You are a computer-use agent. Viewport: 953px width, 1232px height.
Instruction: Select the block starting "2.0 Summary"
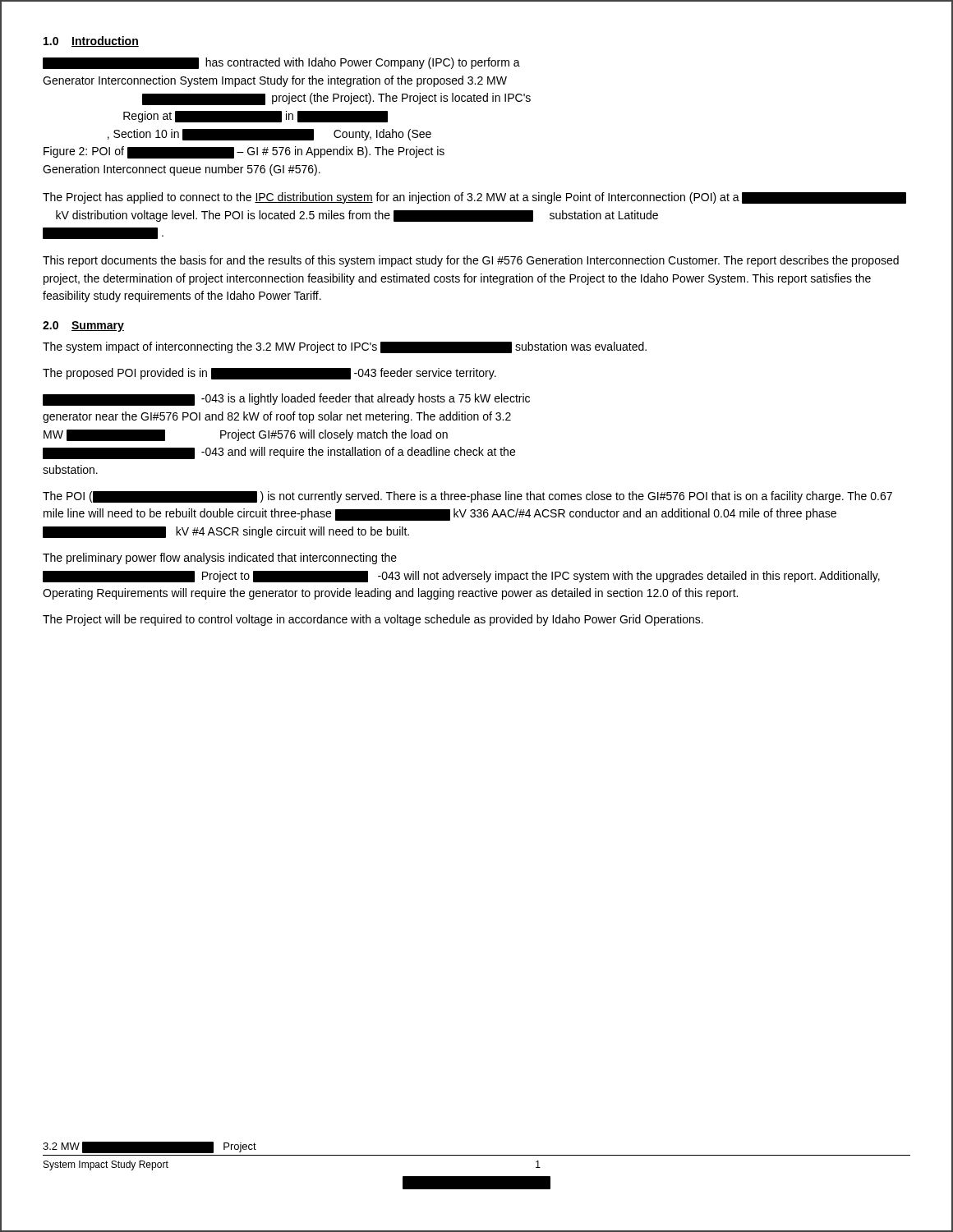[83, 325]
